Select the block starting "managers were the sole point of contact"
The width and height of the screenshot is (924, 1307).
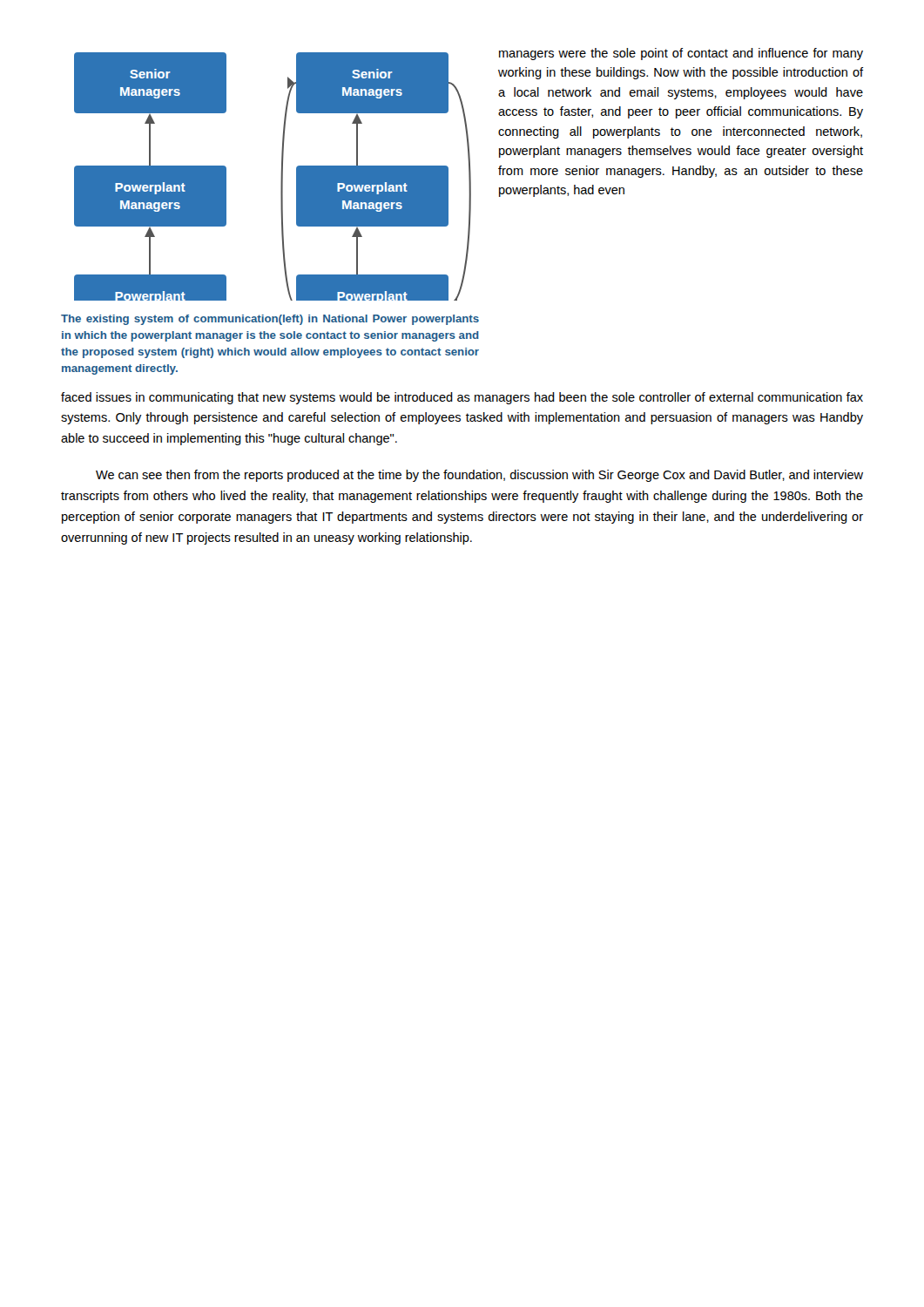pos(681,122)
